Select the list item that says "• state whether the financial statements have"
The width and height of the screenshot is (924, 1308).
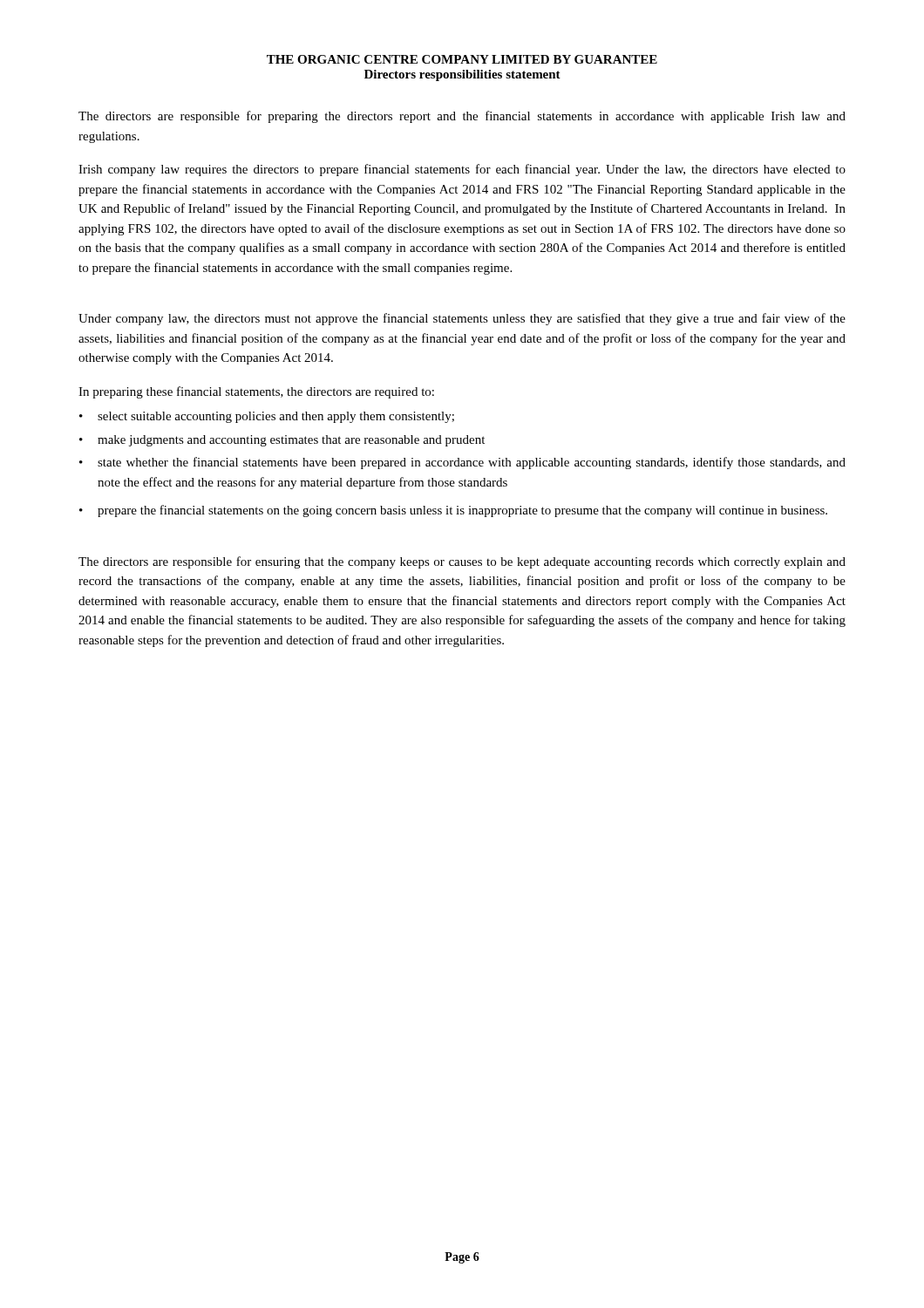(462, 472)
